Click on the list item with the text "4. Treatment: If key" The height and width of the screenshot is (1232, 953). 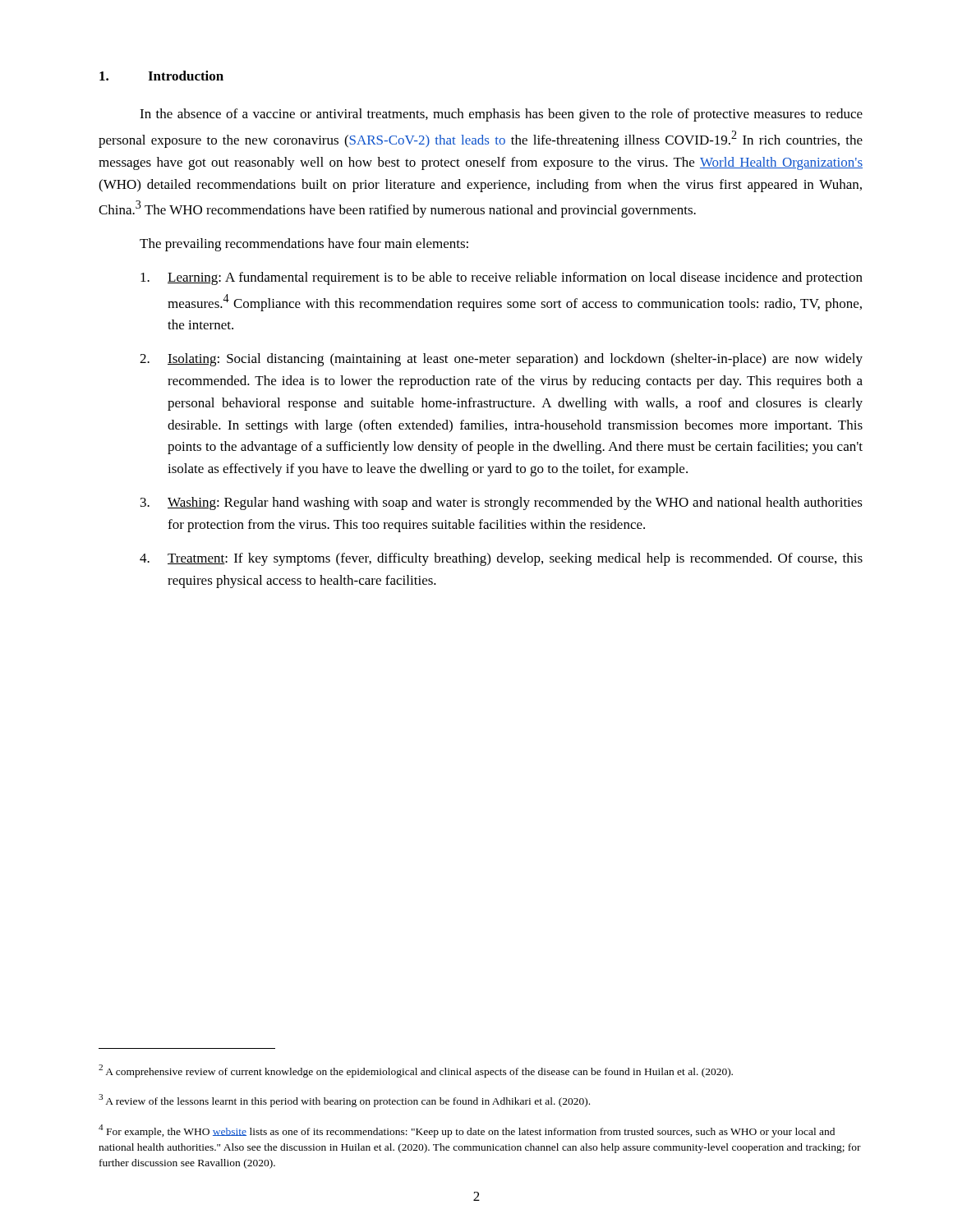[x=501, y=570]
